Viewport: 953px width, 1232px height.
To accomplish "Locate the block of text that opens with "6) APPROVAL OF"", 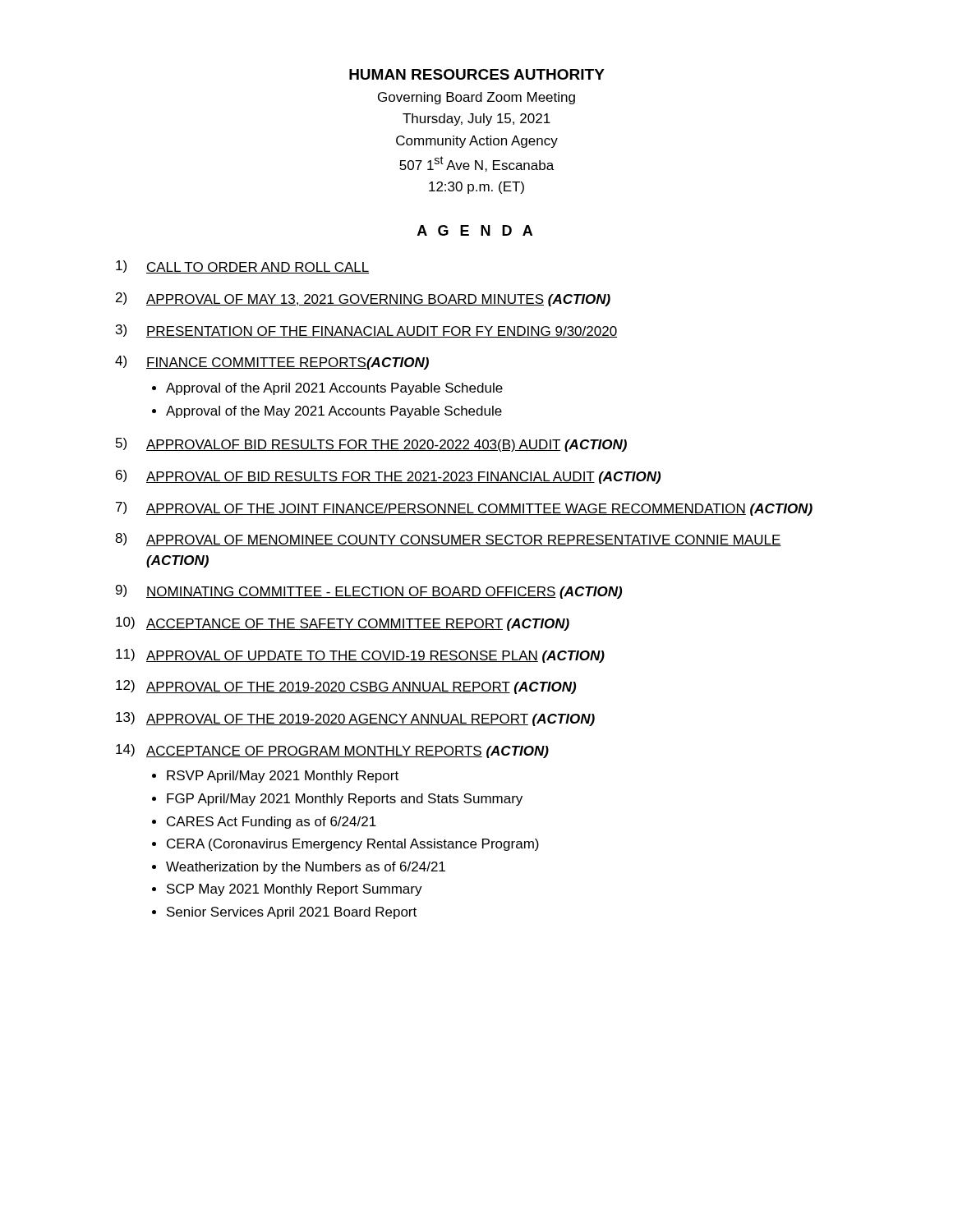I will [x=388, y=477].
